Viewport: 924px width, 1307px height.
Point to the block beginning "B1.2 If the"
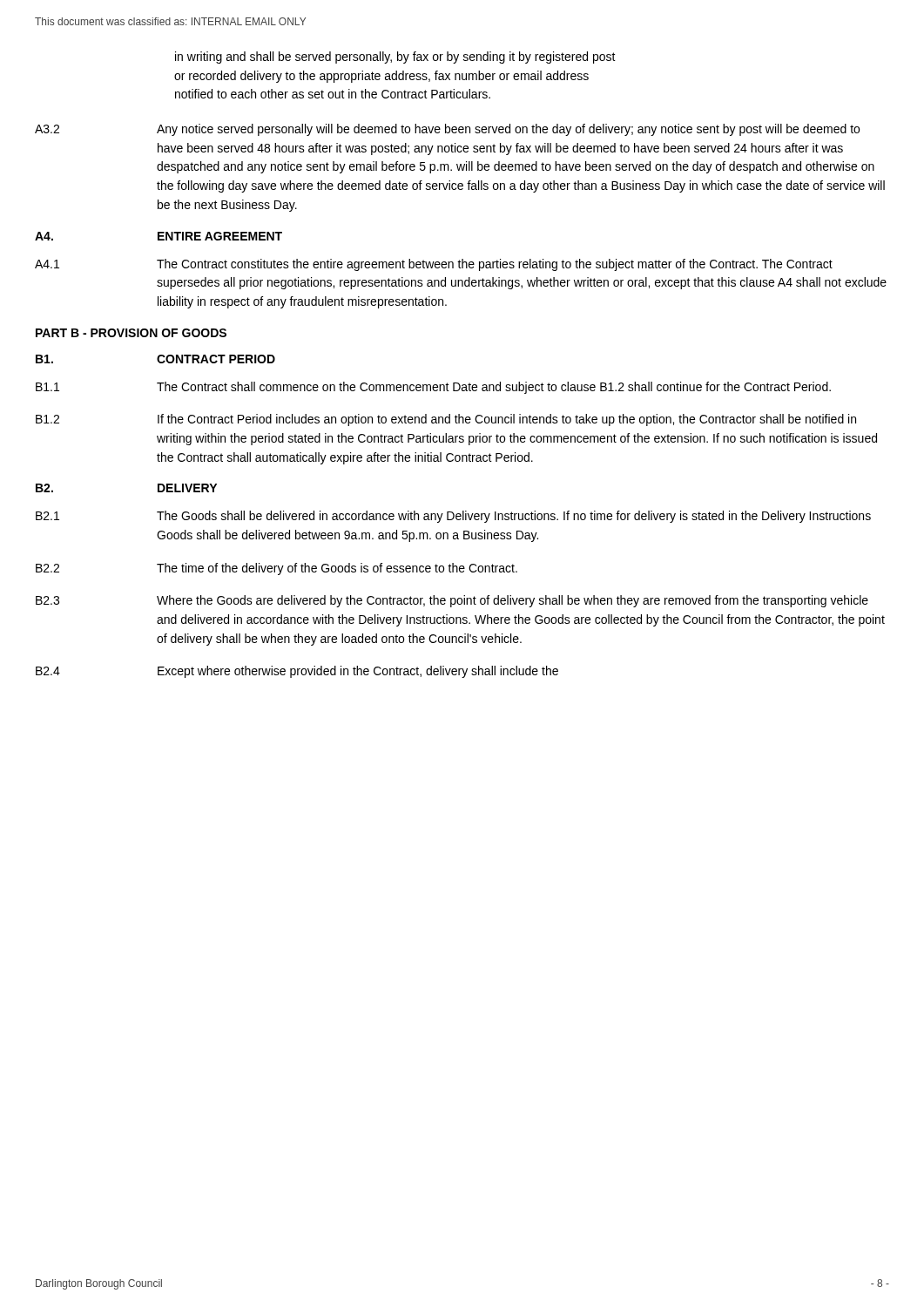point(462,439)
